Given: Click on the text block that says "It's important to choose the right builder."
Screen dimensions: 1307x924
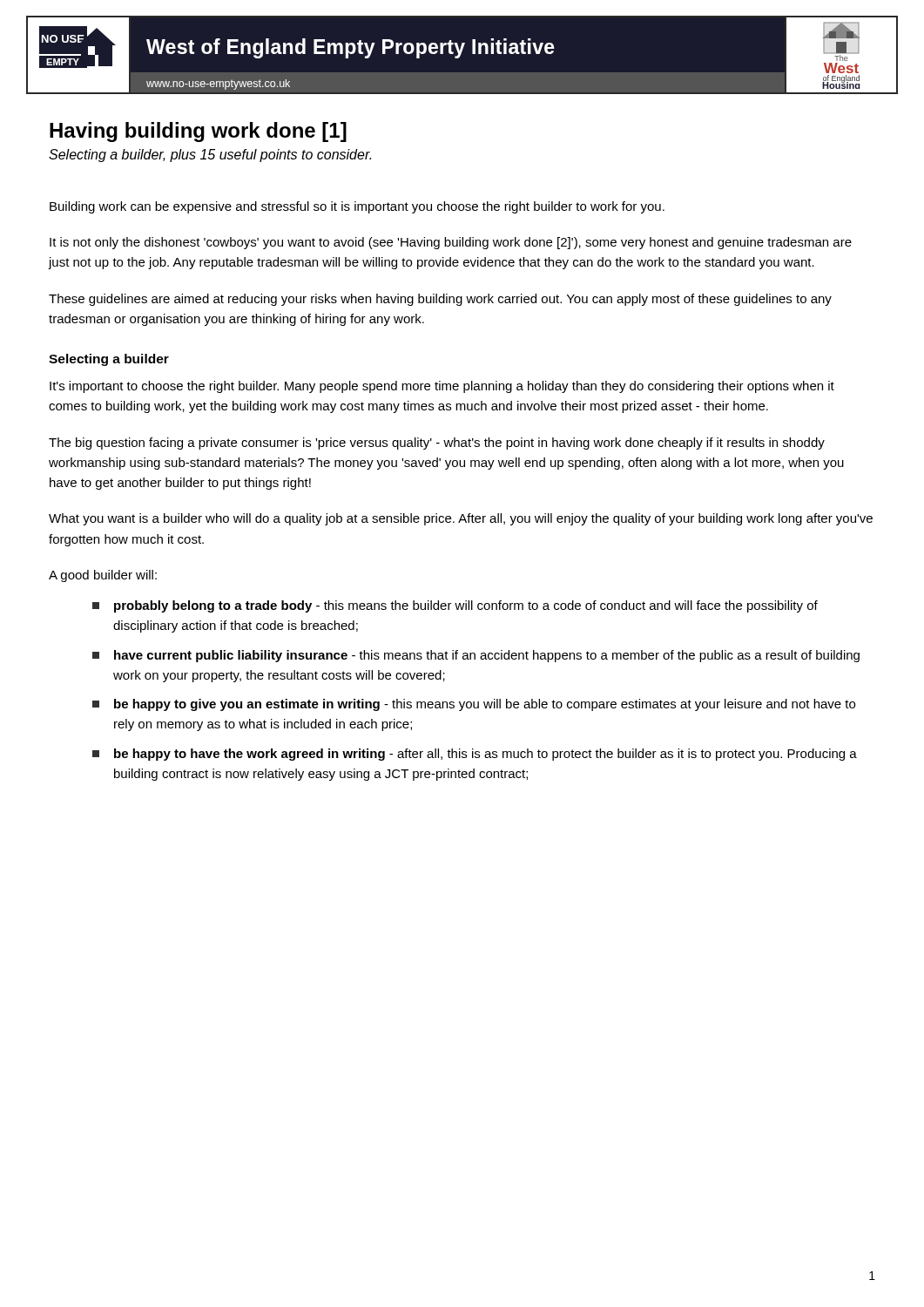Looking at the screenshot, I should tap(441, 396).
